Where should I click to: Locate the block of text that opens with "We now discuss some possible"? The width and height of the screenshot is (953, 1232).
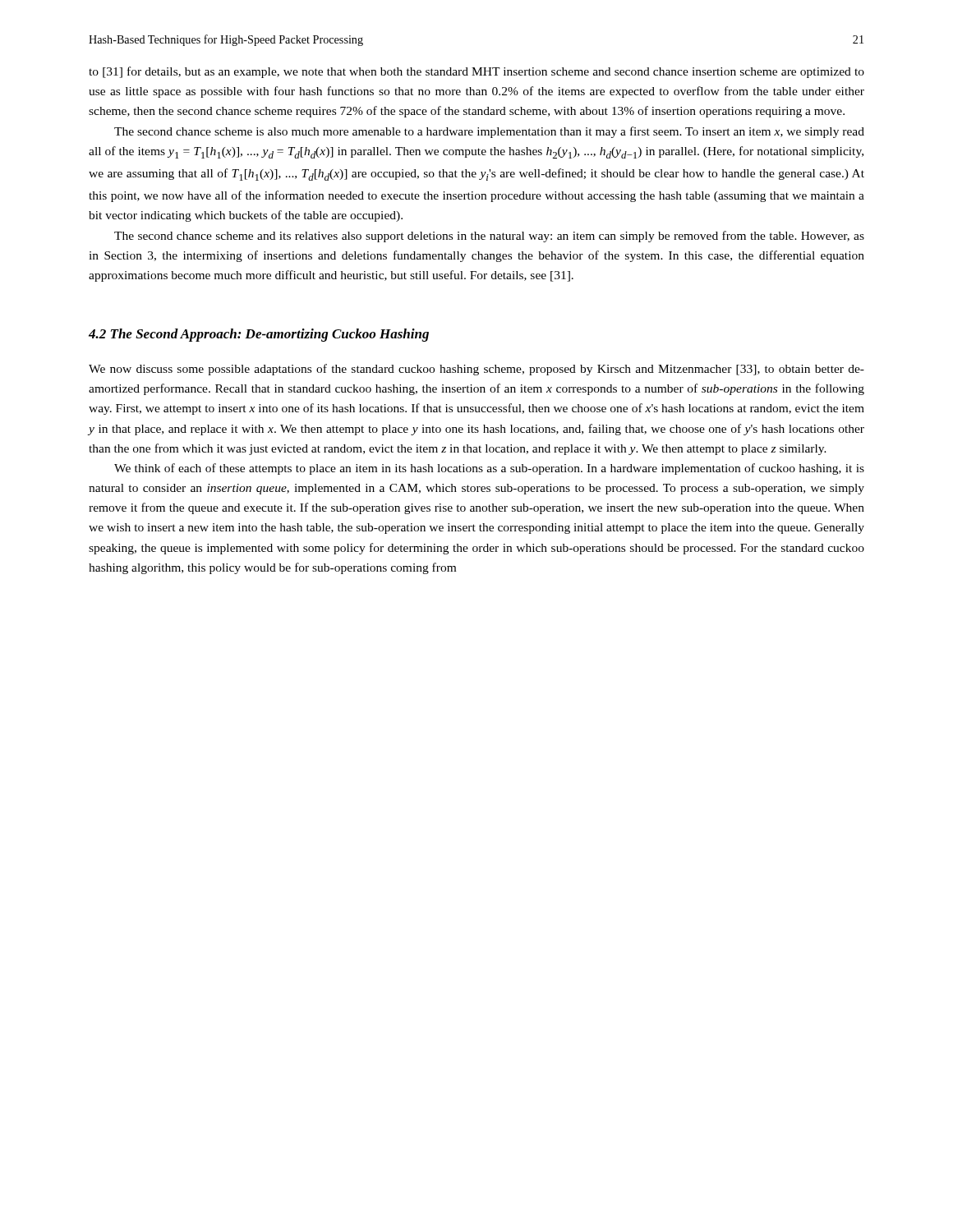pyautogui.click(x=476, y=408)
